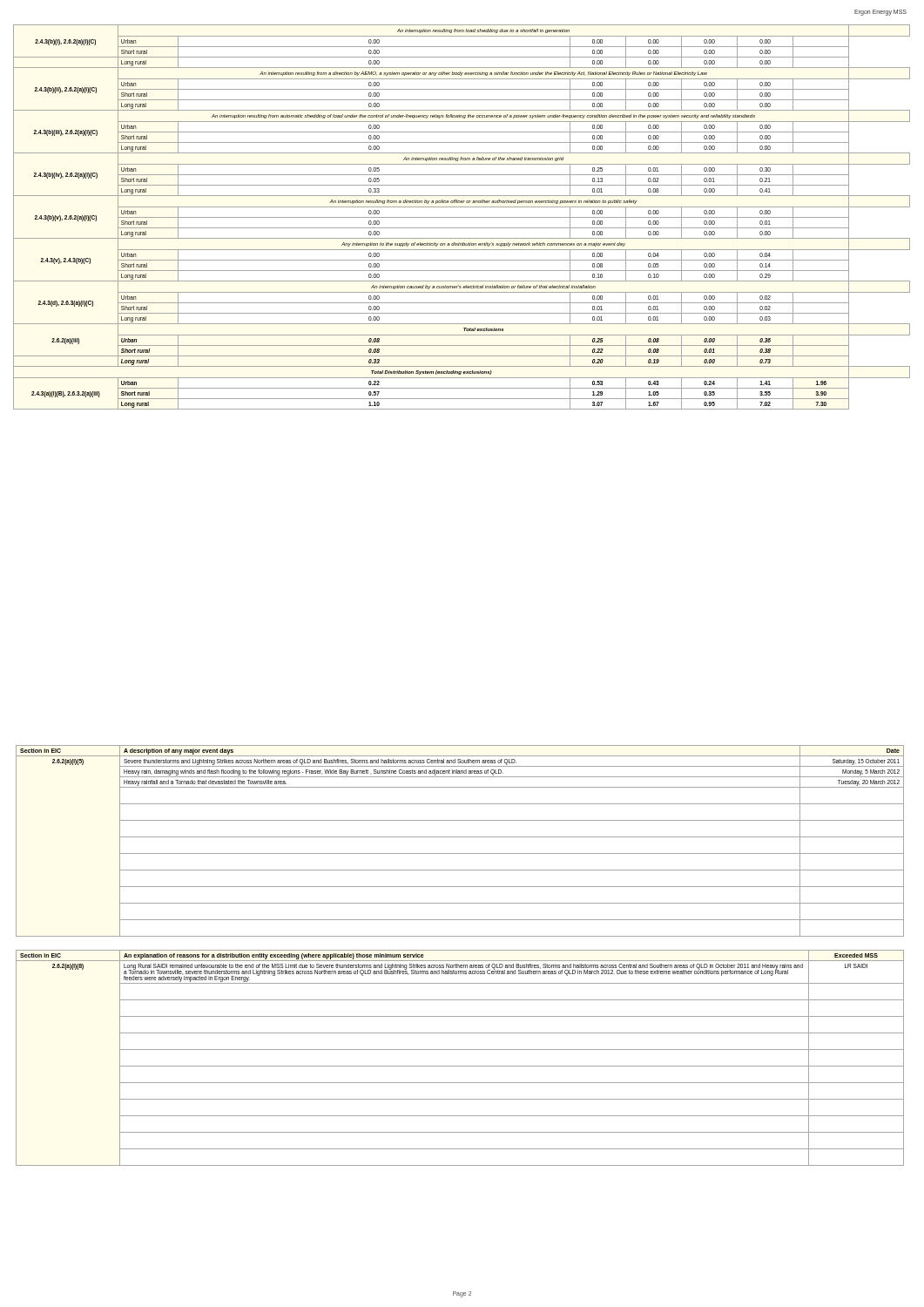Locate the table with the text "LR SAIDI"
924x1307 pixels.
point(460,1058)
